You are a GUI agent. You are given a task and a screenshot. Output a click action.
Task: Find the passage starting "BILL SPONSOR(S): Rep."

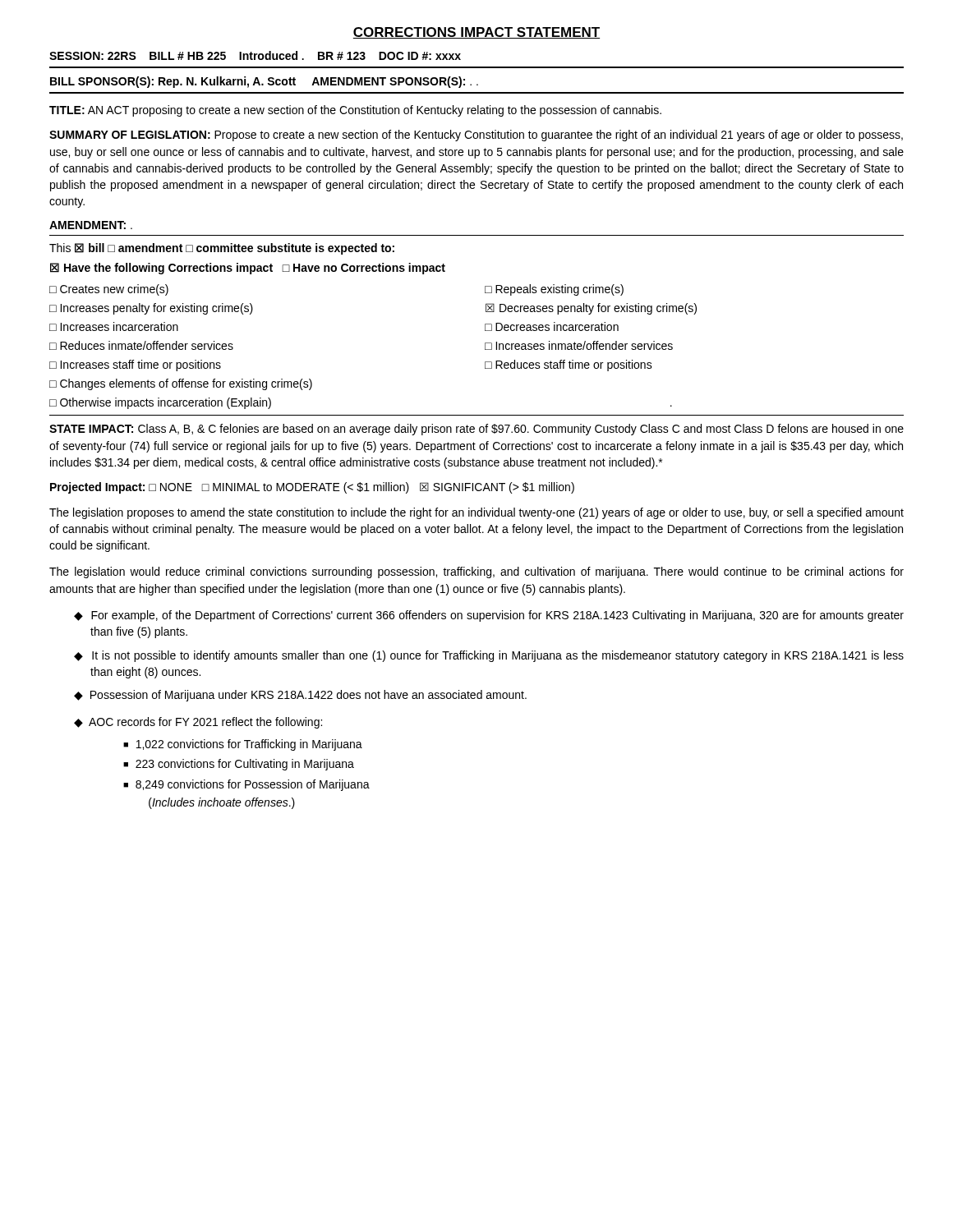point(264,81)
